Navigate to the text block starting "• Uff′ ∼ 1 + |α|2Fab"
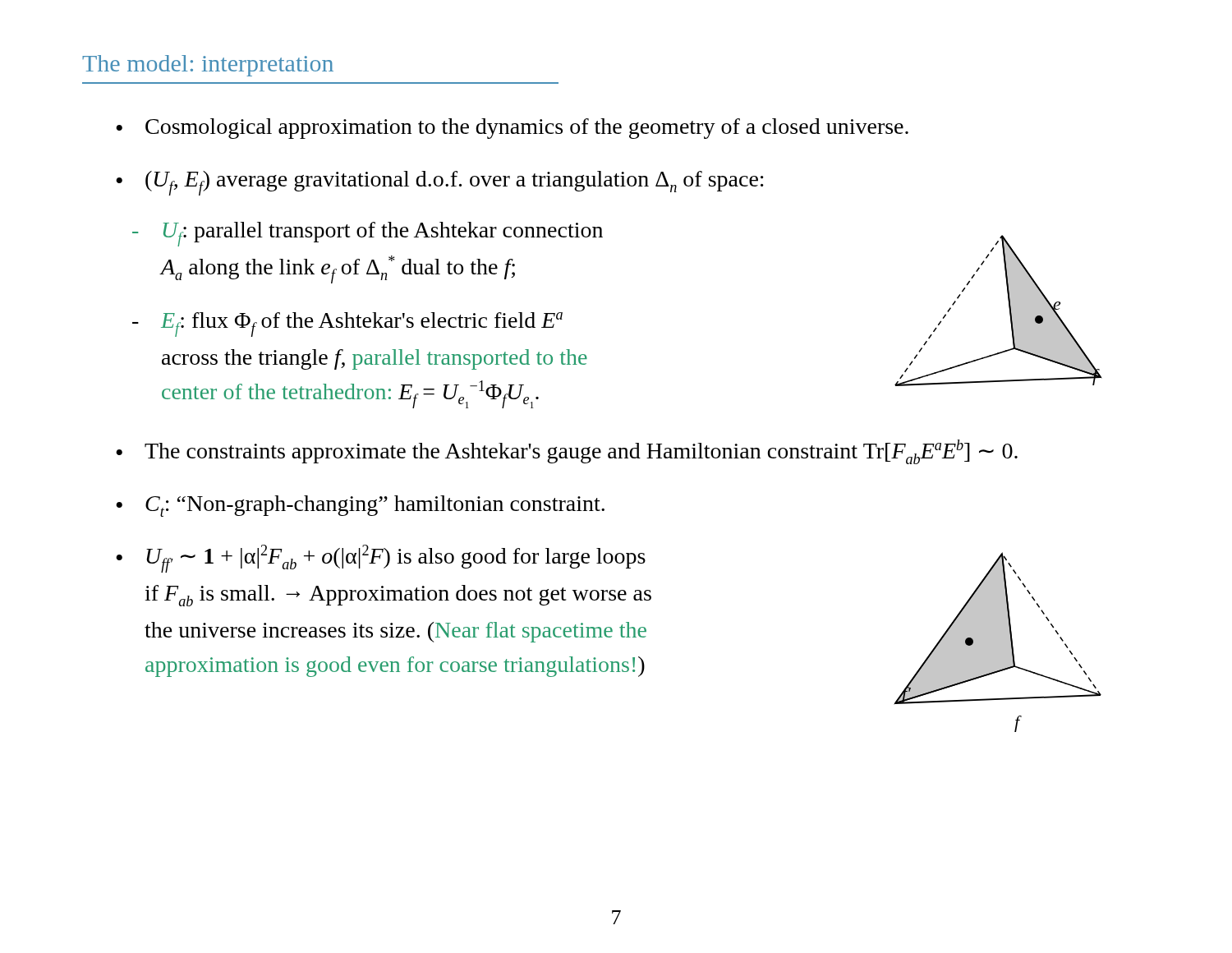This screenshot has width=1232, height=953. 383,610
